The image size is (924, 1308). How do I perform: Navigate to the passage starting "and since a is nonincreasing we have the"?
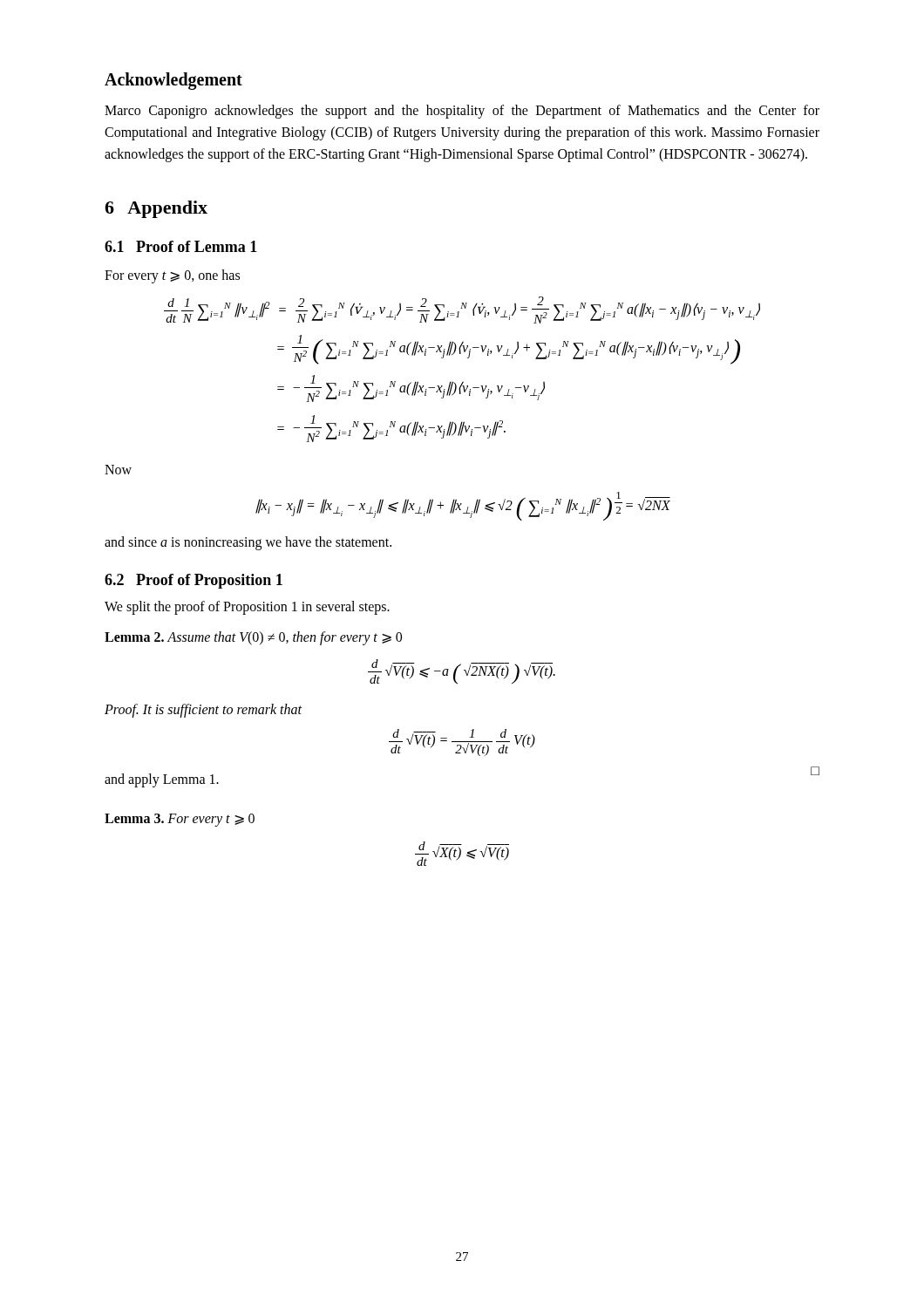click(248, 543)
